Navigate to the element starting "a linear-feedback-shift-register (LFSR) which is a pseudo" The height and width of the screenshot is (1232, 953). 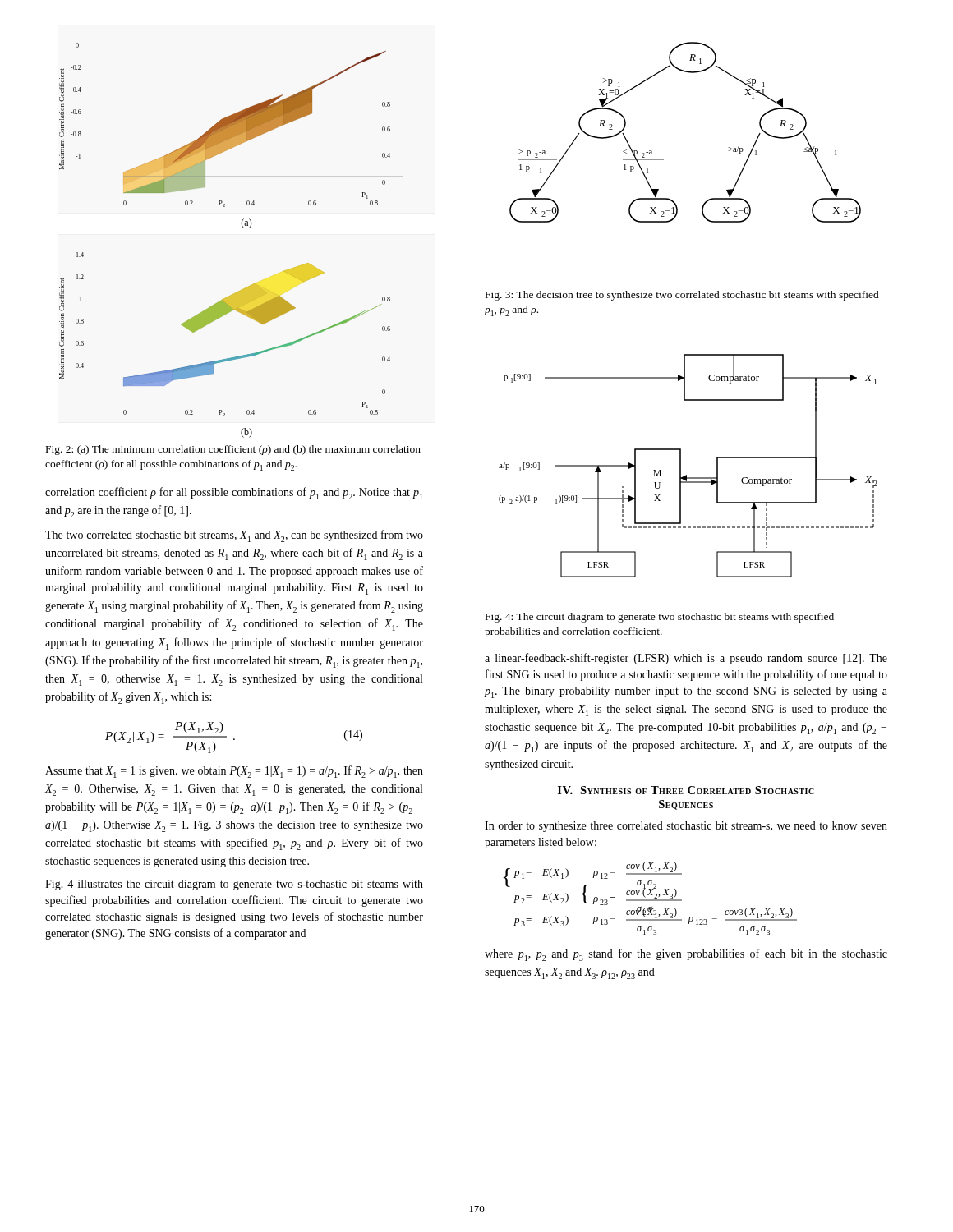point(686,711)
